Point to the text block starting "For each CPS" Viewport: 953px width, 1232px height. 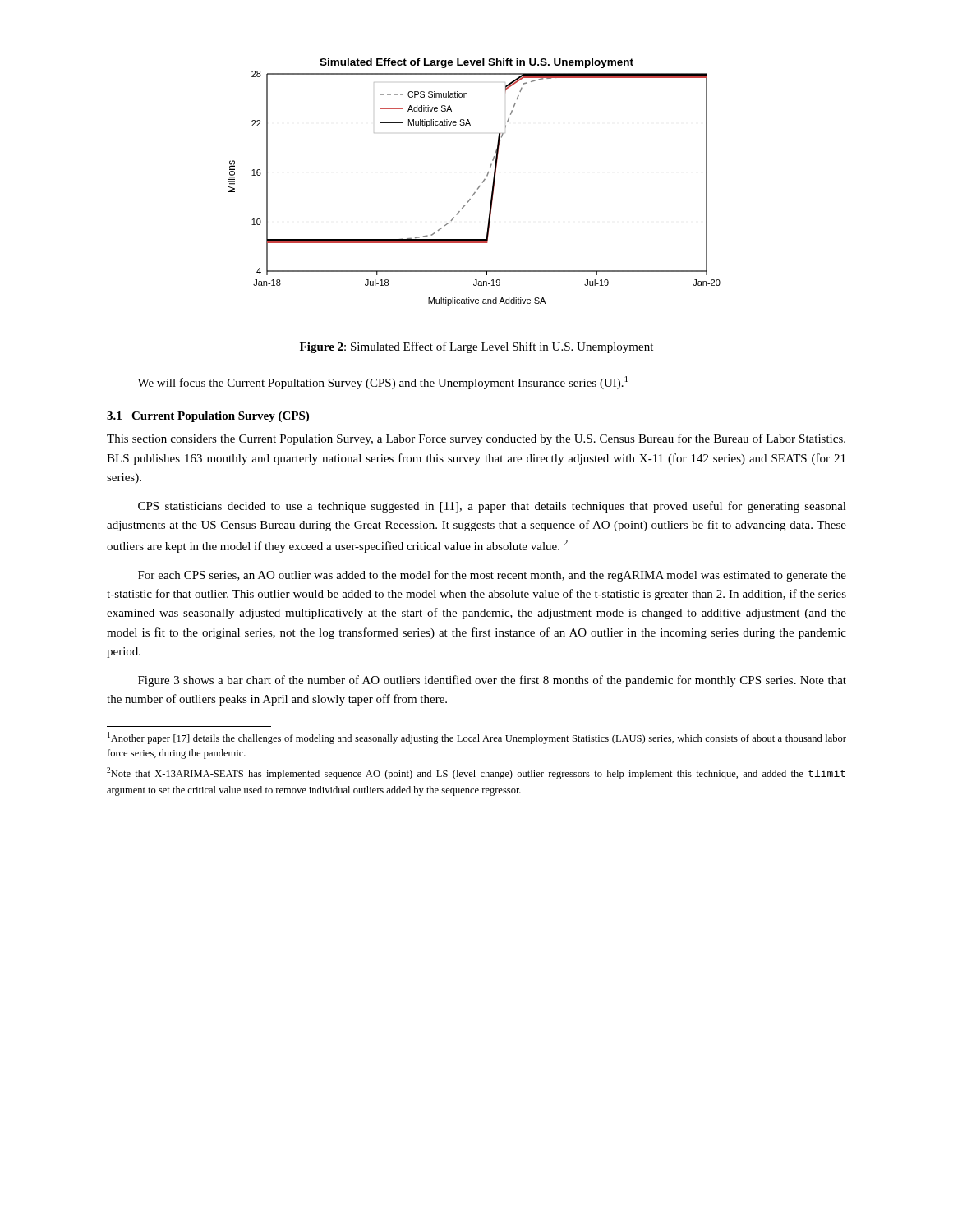[476, 613]
